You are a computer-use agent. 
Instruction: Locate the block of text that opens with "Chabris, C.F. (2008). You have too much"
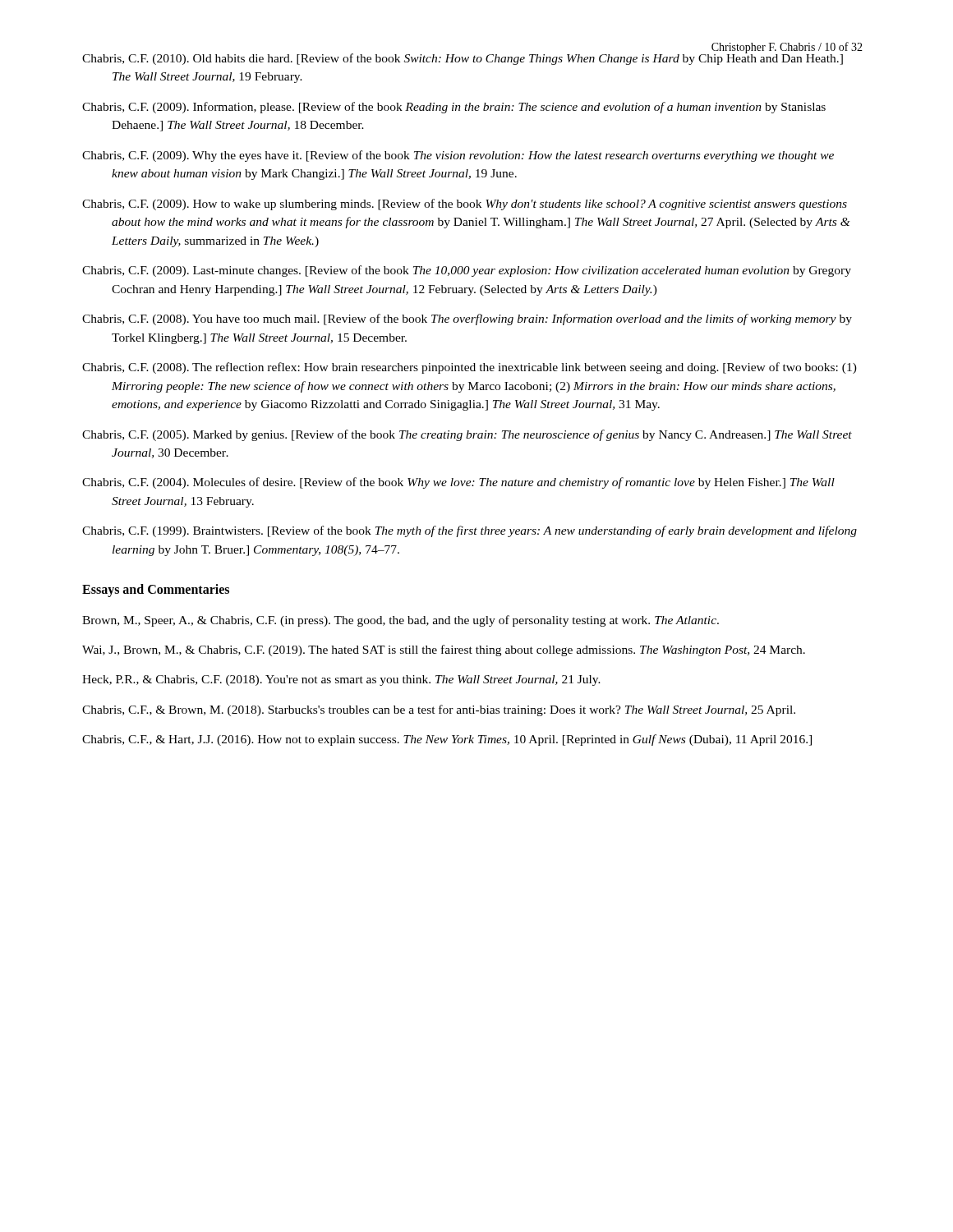click(467, 328)
